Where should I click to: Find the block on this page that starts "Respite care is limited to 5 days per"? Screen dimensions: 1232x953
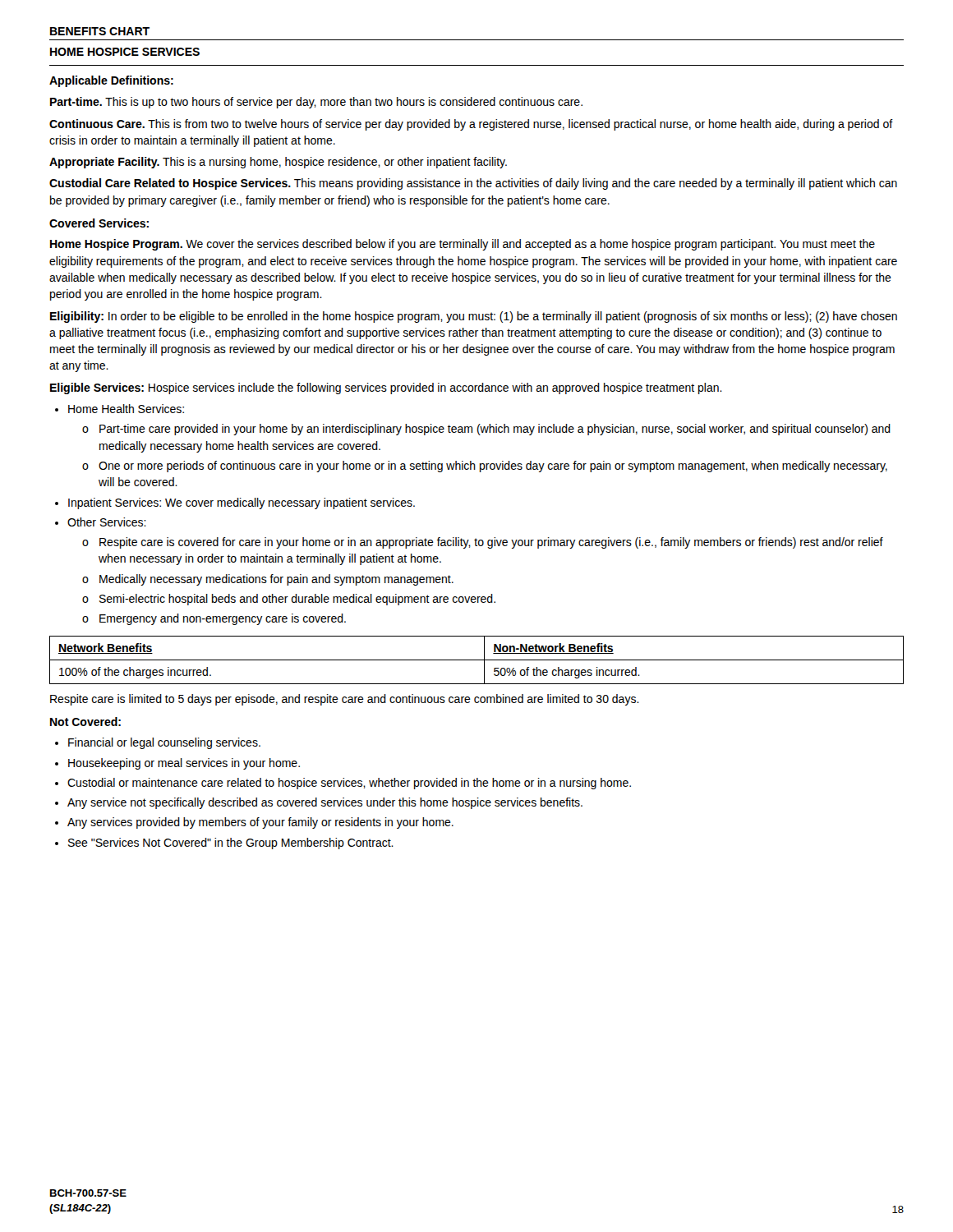(476, 699)
